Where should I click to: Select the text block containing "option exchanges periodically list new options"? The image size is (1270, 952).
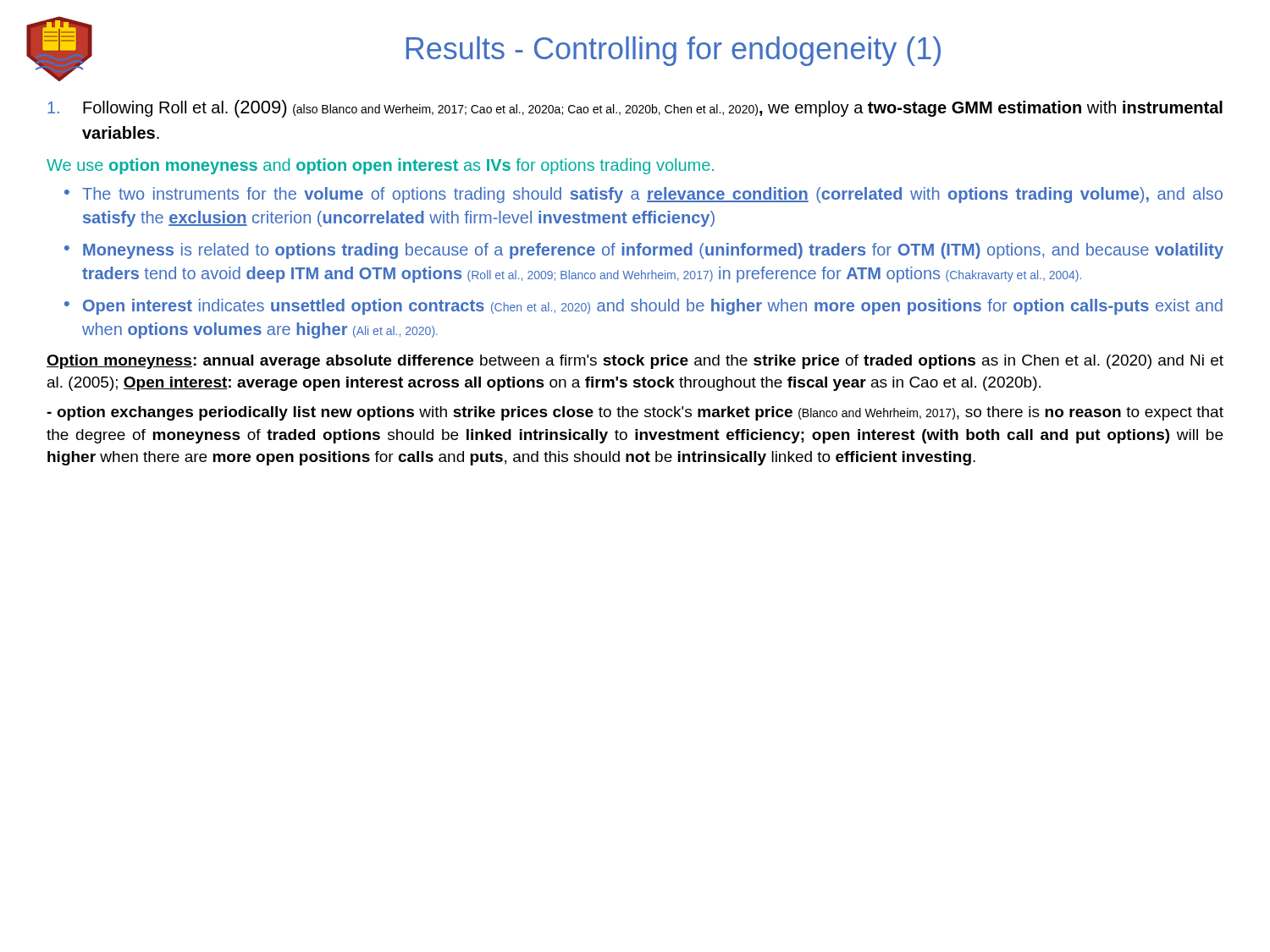pos(635,434)
